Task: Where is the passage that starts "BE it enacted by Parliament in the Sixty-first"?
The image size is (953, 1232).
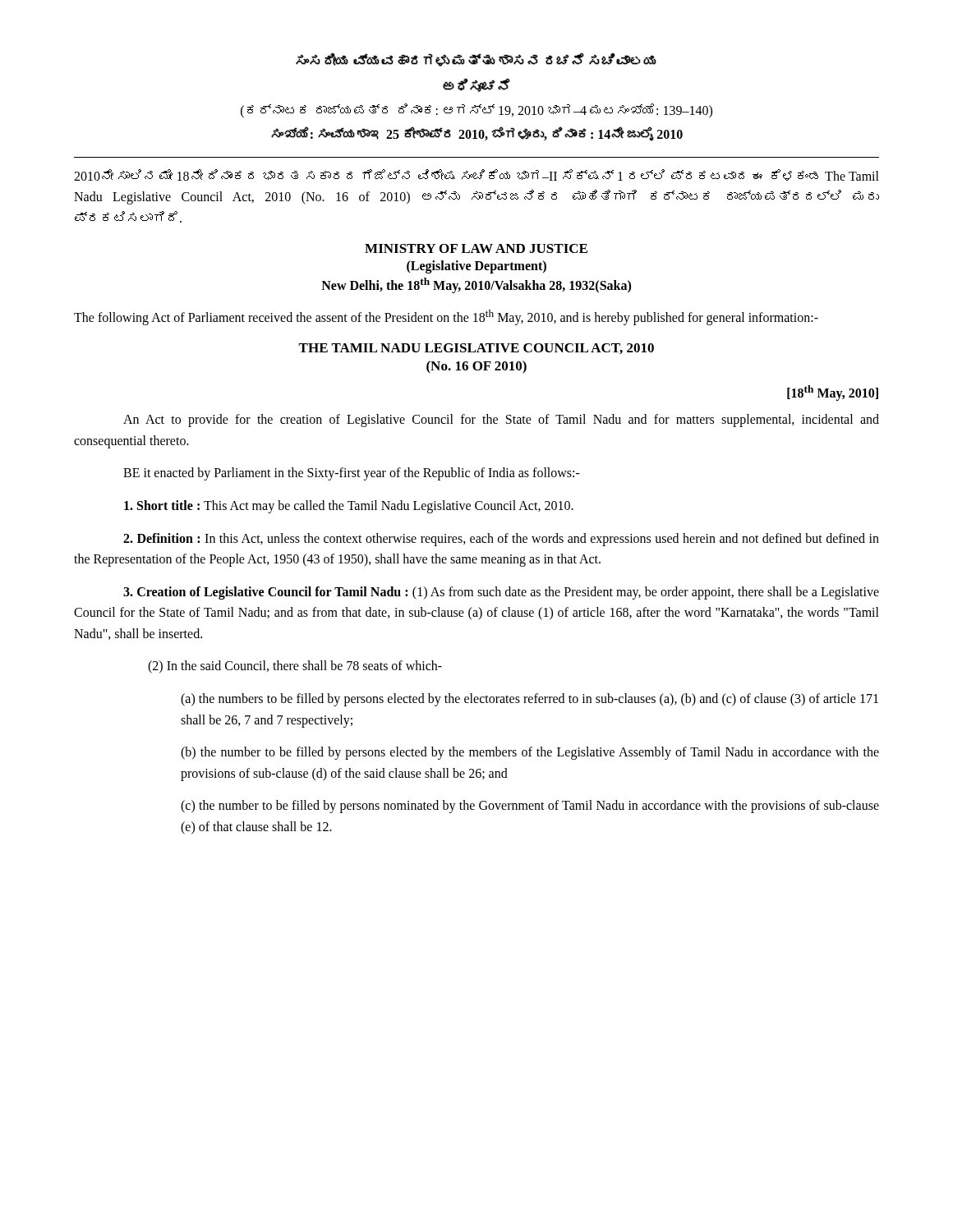Action: pyautogui.click(x=352, y=473)
